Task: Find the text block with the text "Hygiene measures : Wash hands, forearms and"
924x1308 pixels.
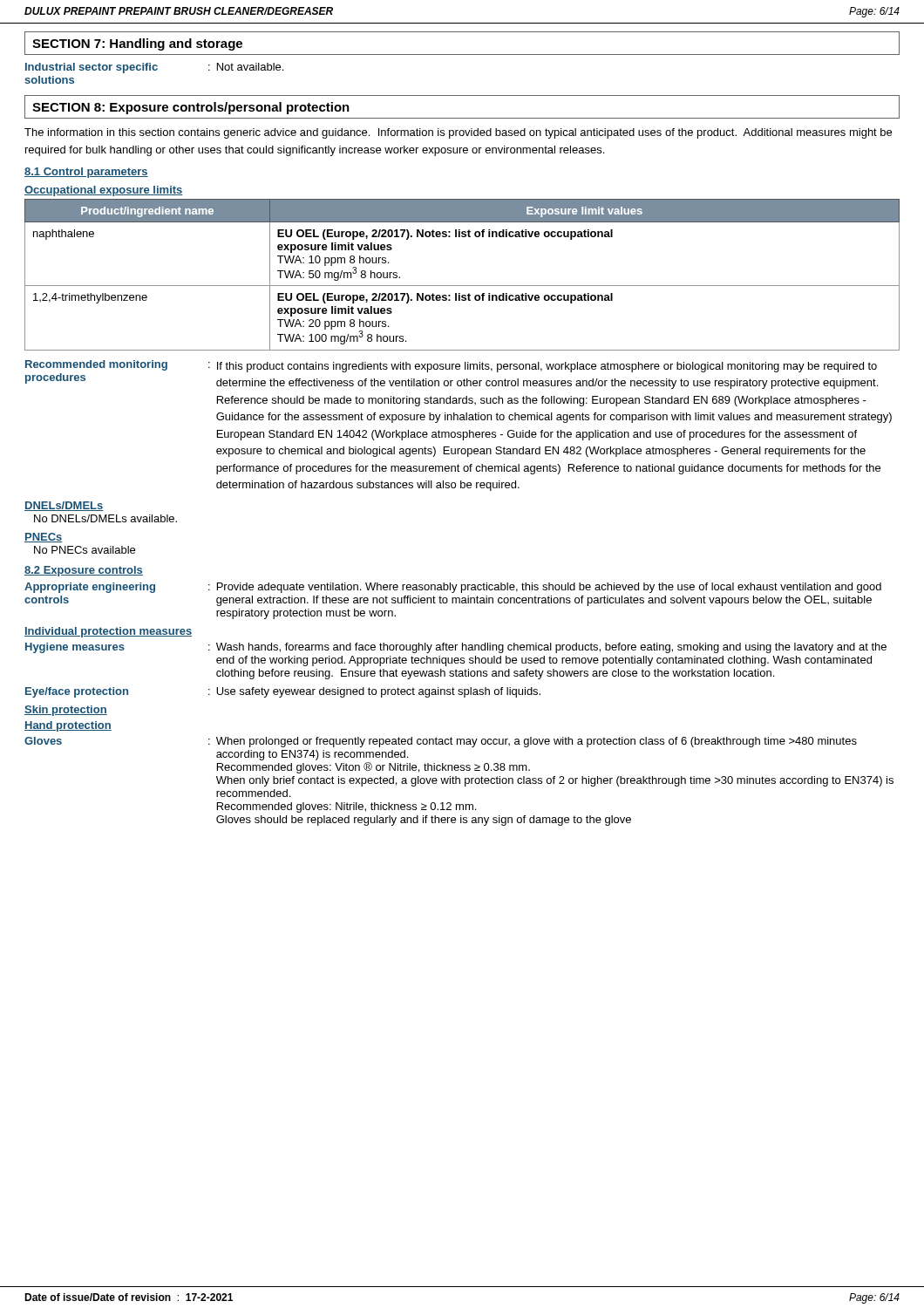Action: pyautogui.click(x=462, y=659)
